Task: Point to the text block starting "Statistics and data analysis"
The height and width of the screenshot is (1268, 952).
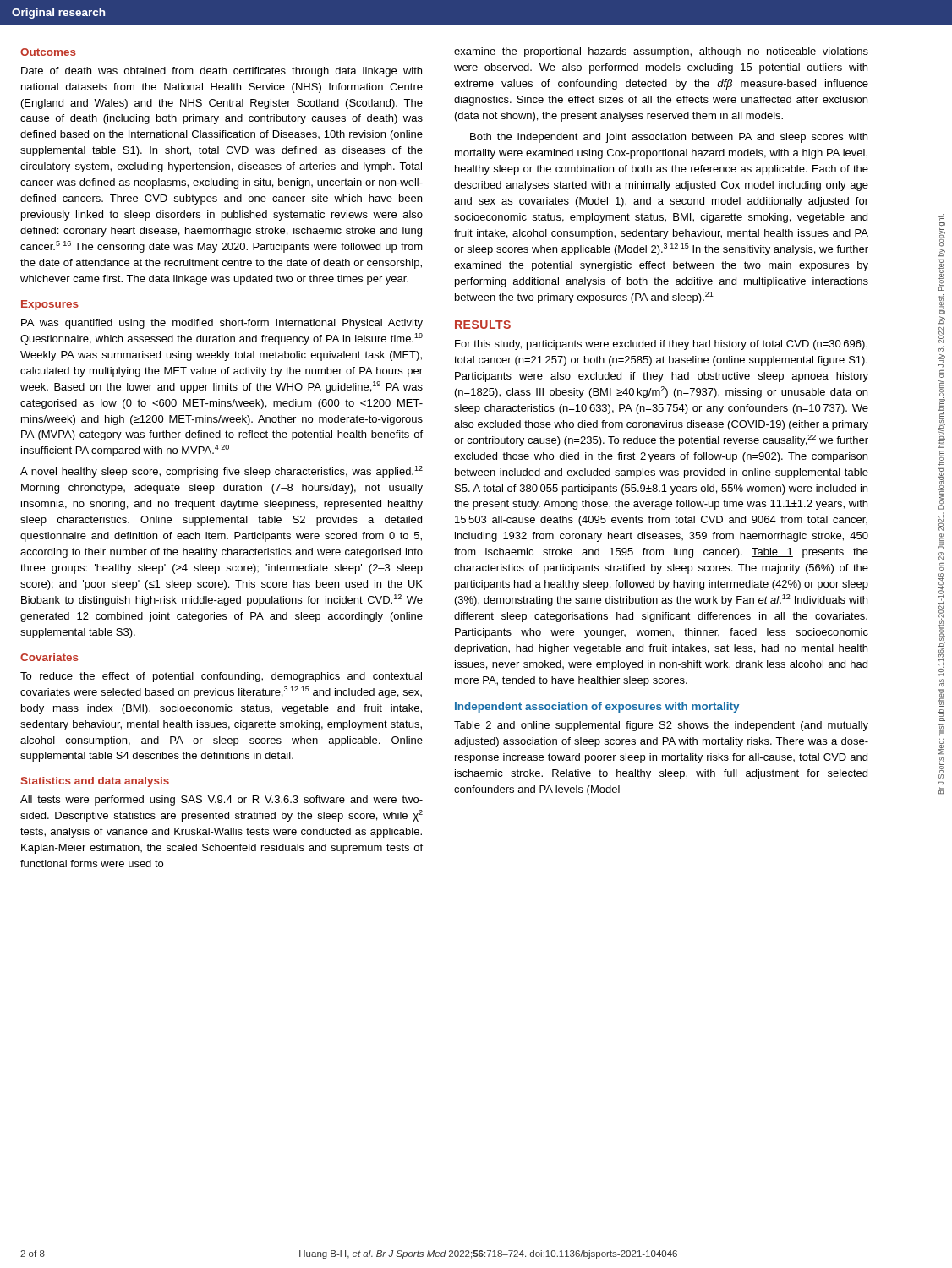Action: pyautogui.click(x=95, y=781)
